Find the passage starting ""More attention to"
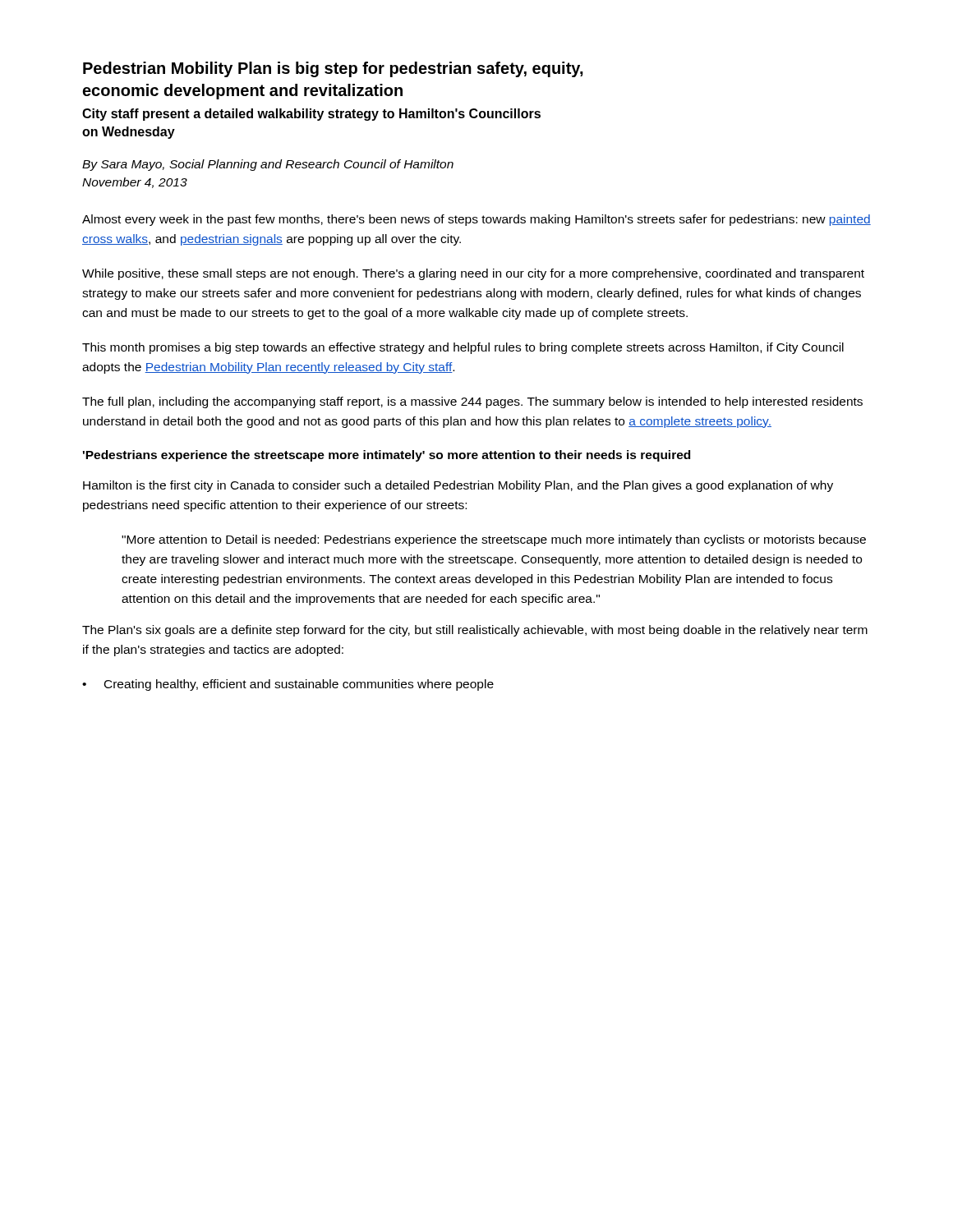Viewport: 953px width, 1232px height. pos(494,569)
